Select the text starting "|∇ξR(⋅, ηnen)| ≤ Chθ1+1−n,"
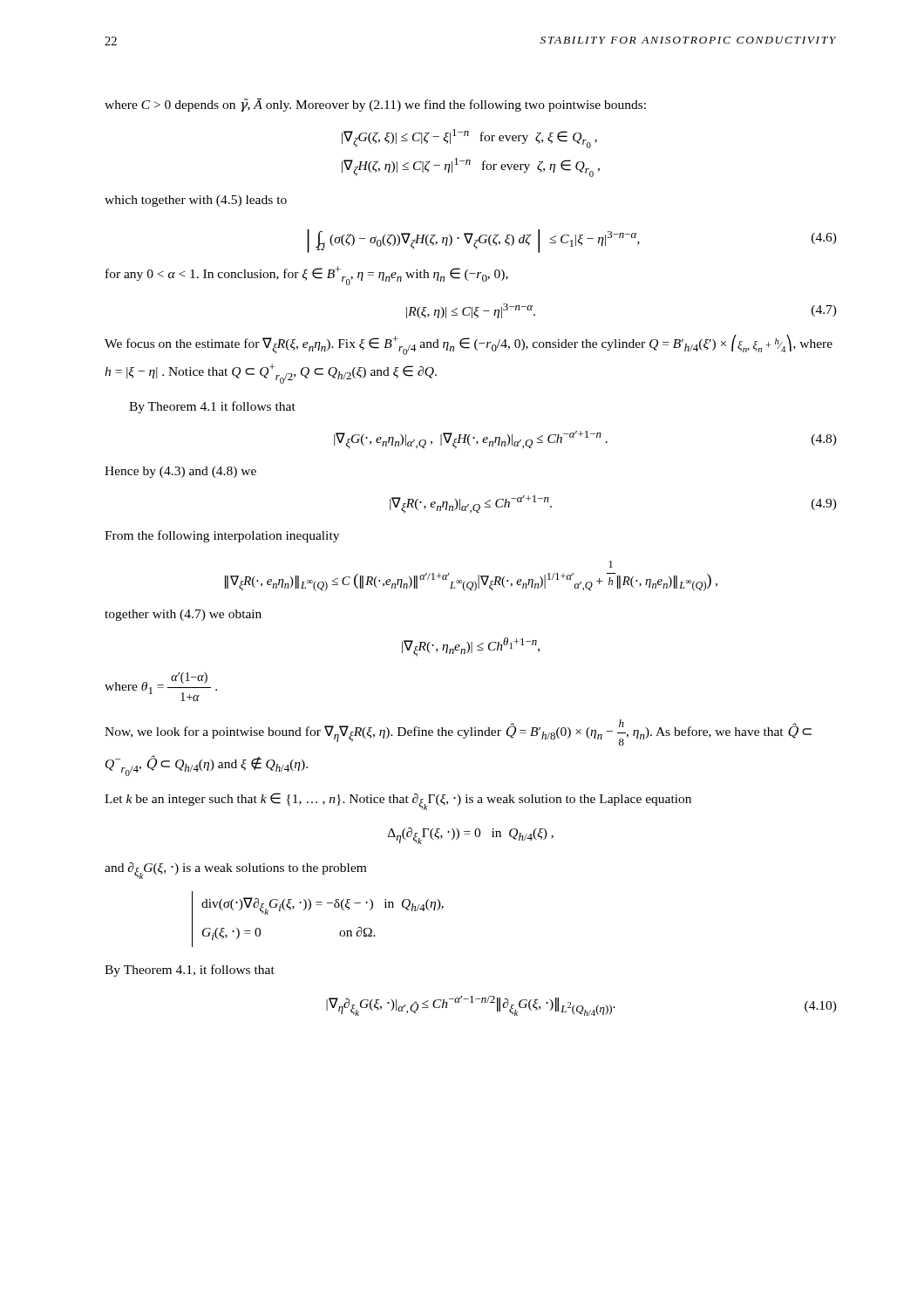 coord(471,645)
